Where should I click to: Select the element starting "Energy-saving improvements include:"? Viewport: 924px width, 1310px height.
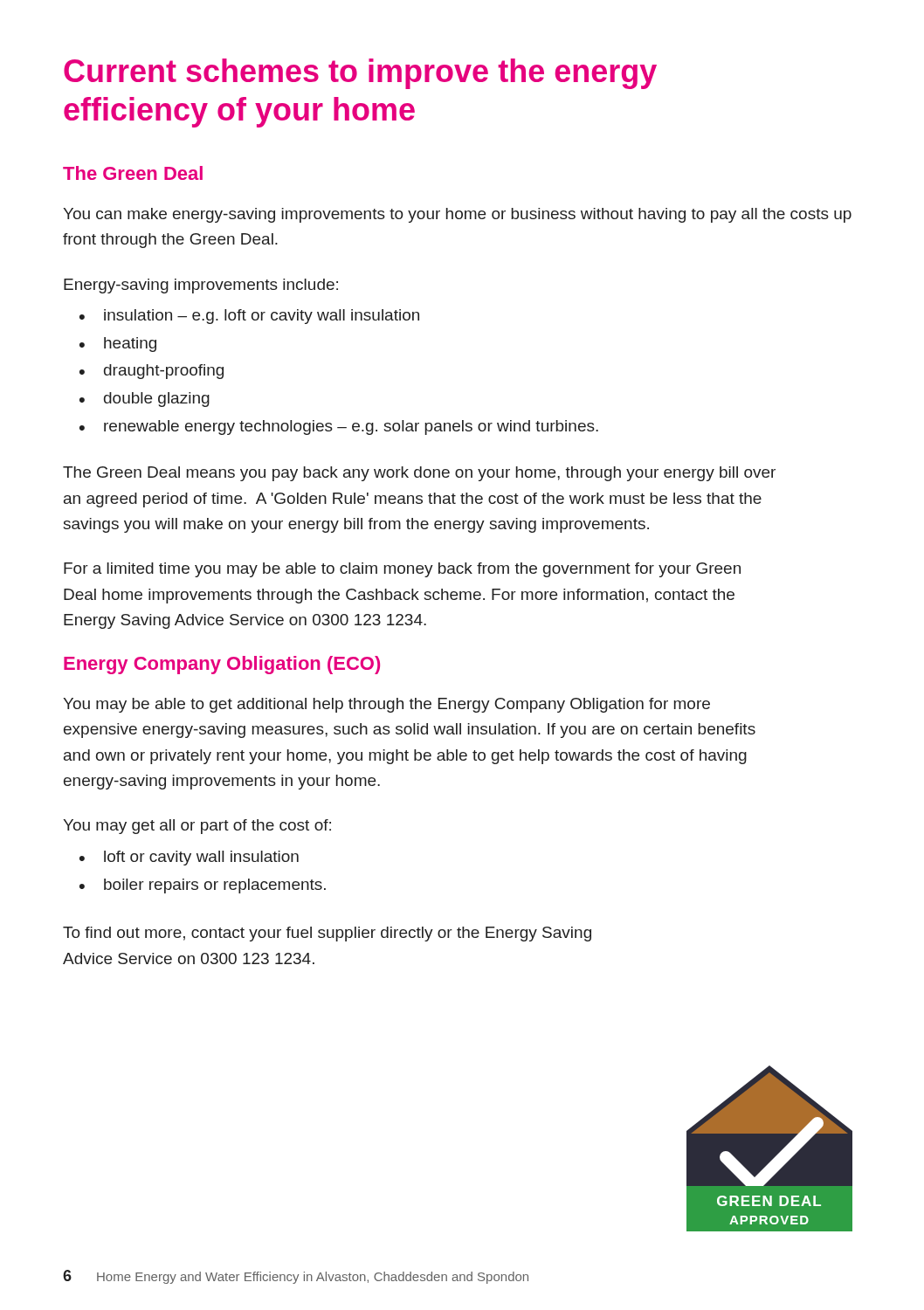point(201,284)
